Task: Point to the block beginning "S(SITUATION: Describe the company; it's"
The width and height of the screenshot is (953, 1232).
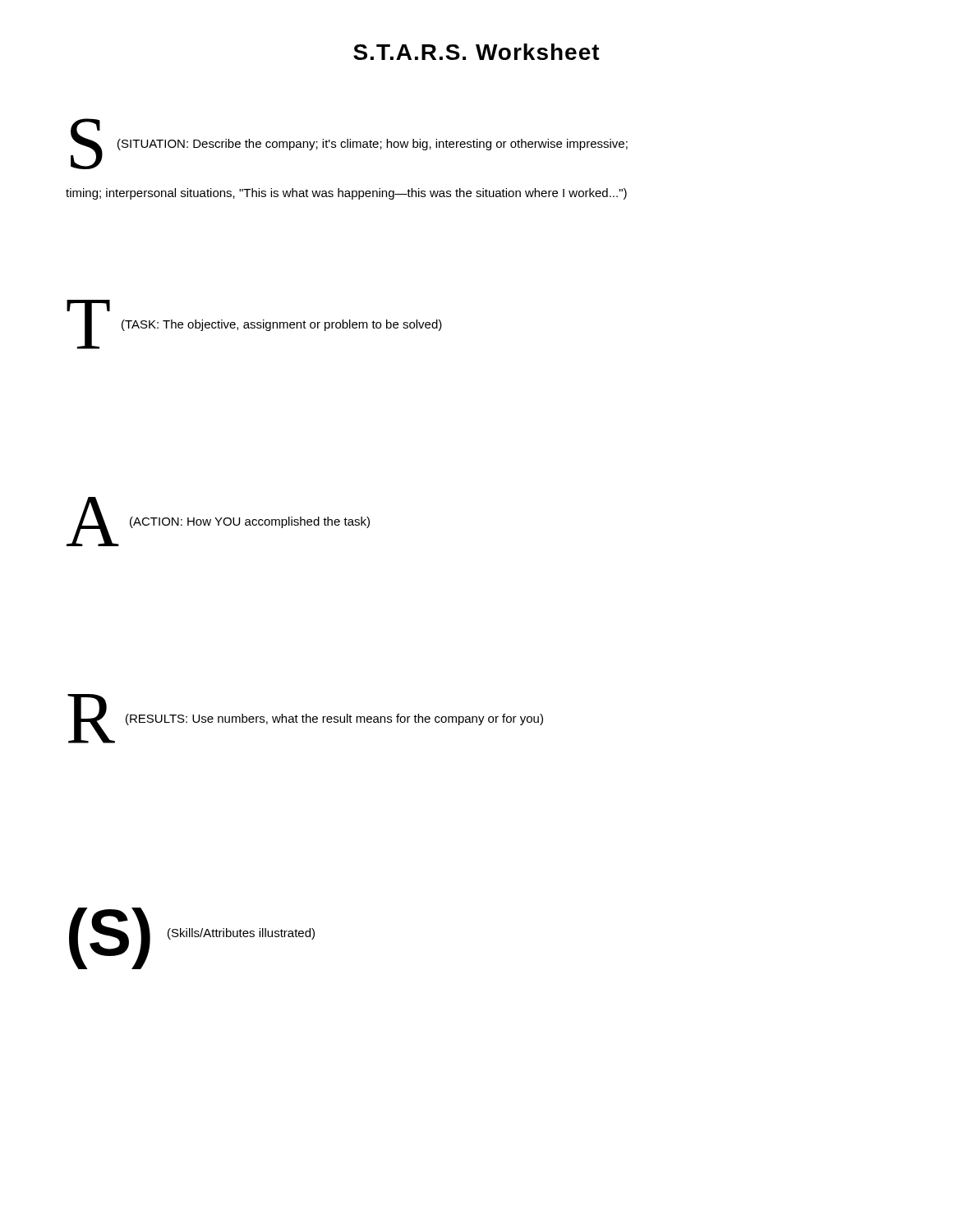Action: 476,155
